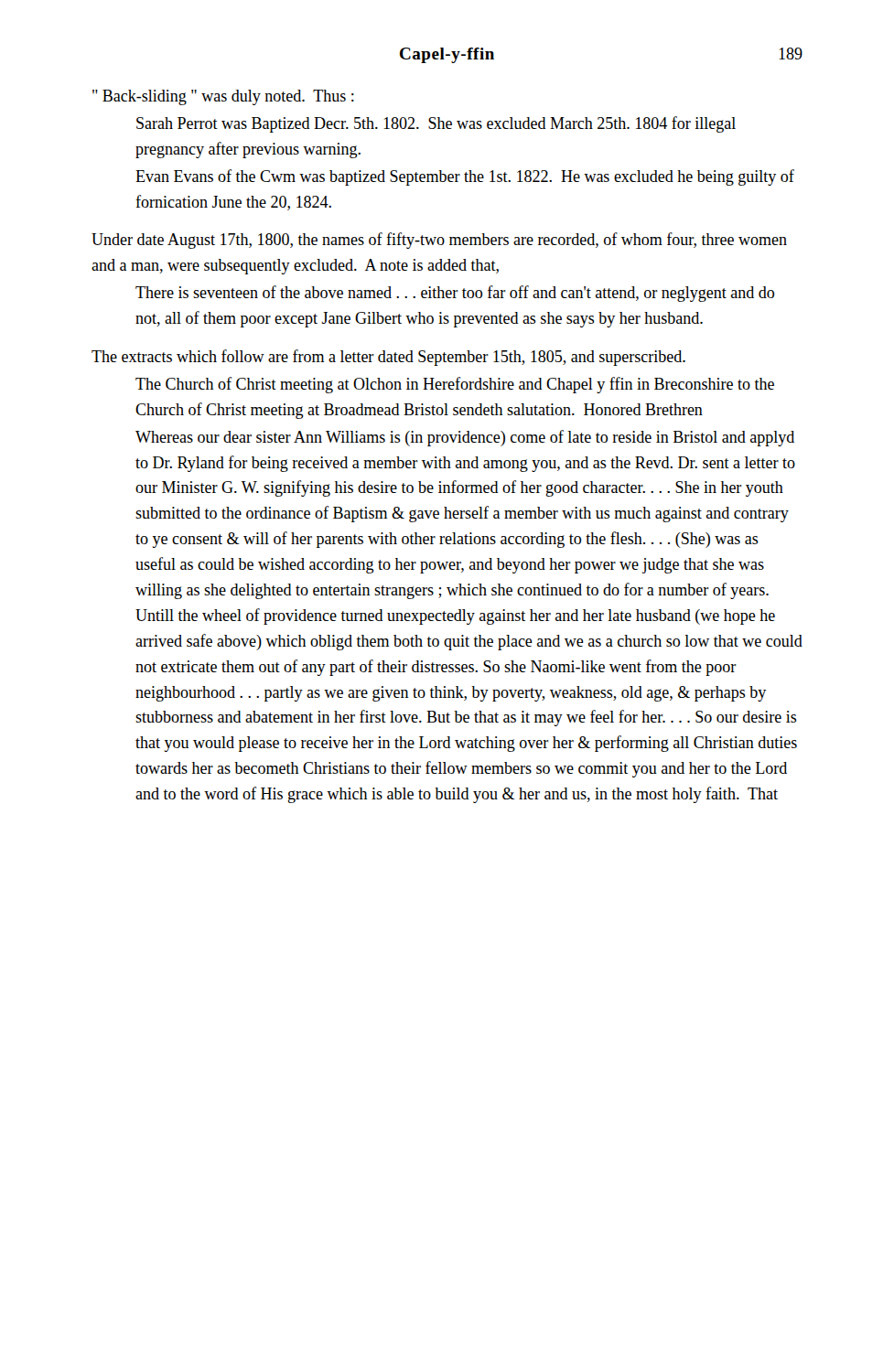894x1372 pixels.
Task: Locate the block of text that opens with "Whereas our dear sister"
Action: tap(469, 616)
